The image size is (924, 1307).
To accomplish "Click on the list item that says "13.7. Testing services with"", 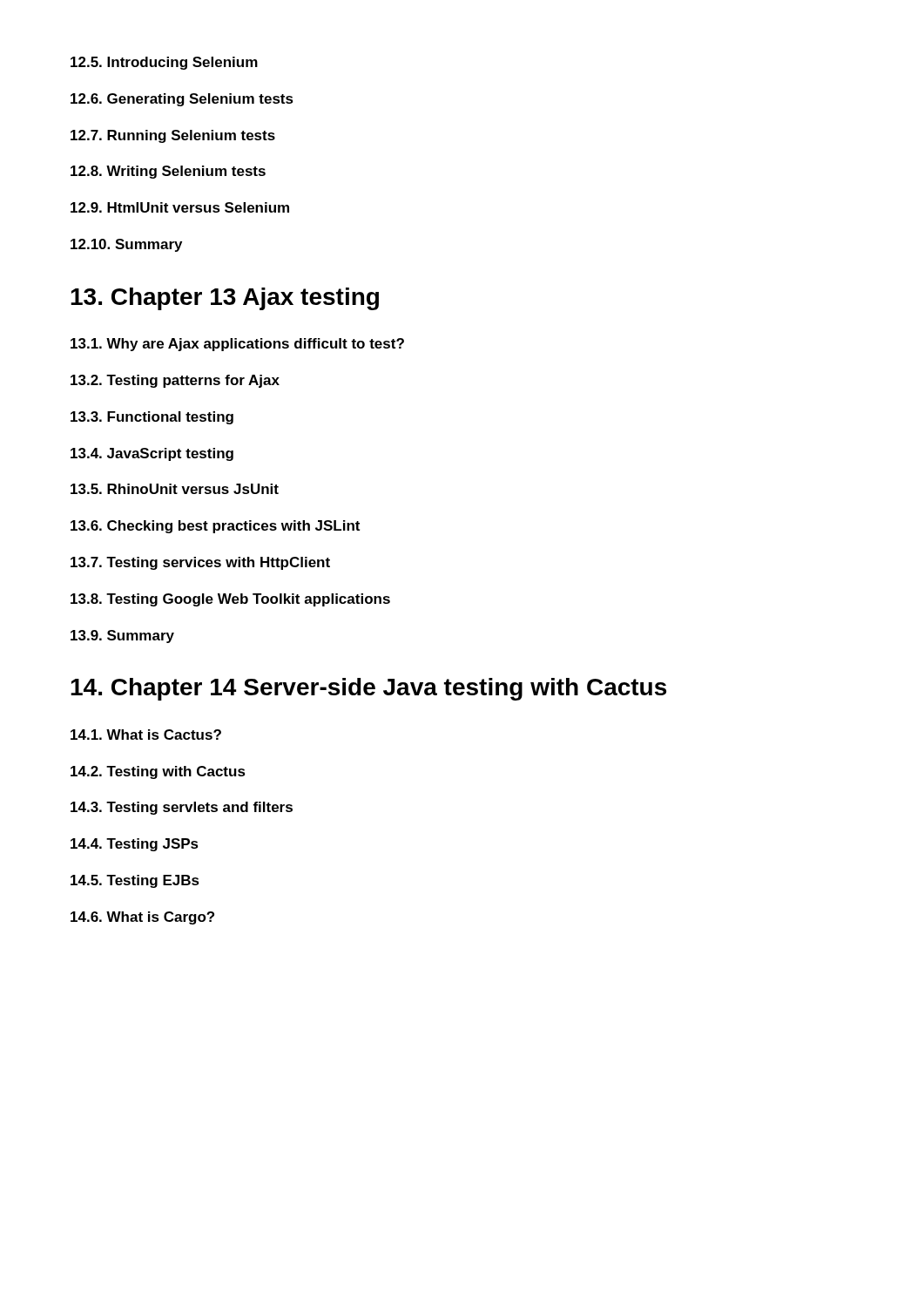I will coord(200,562).
